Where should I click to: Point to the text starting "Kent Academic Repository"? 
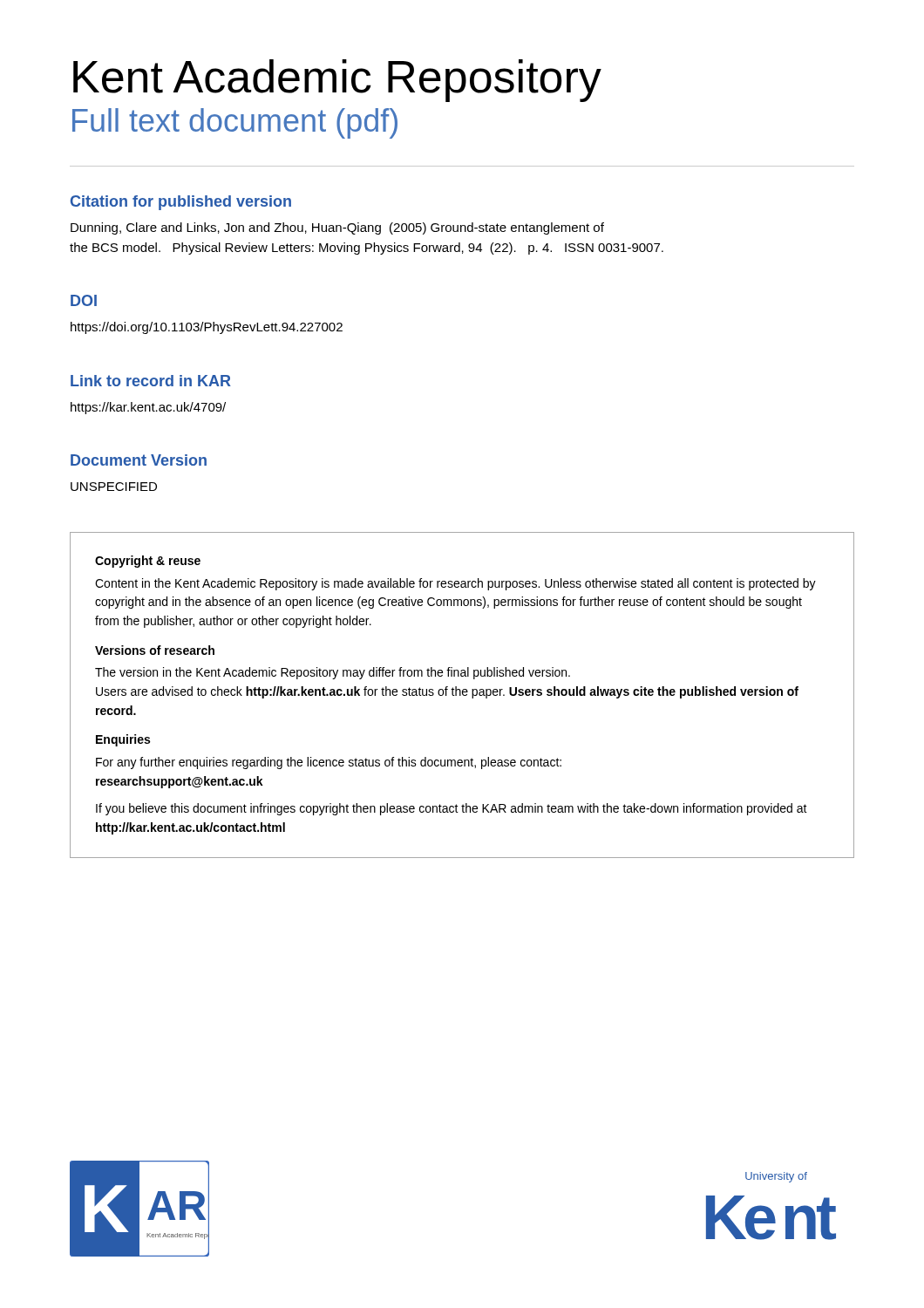point(462,77)
